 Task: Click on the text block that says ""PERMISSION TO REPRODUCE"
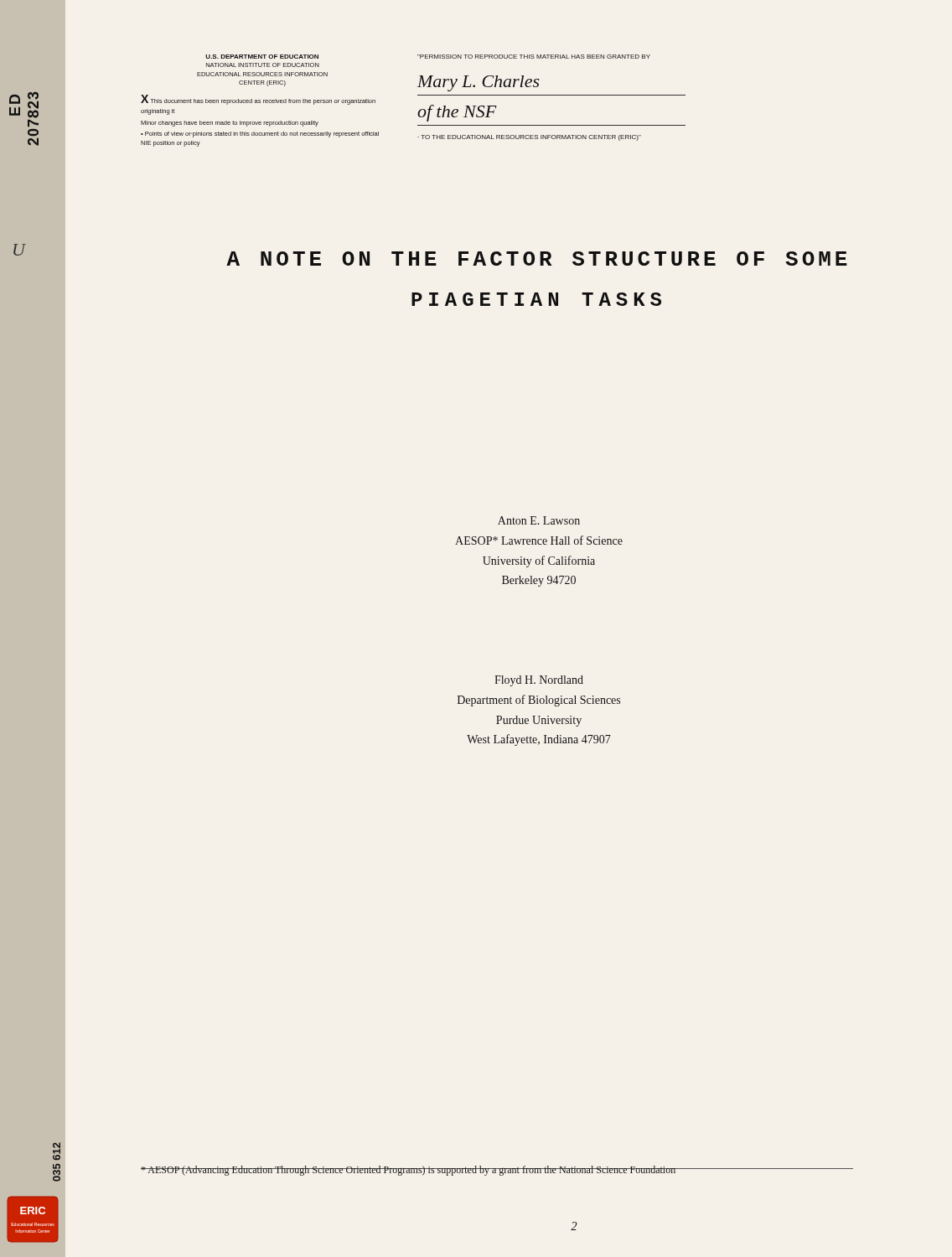[551, 97]
